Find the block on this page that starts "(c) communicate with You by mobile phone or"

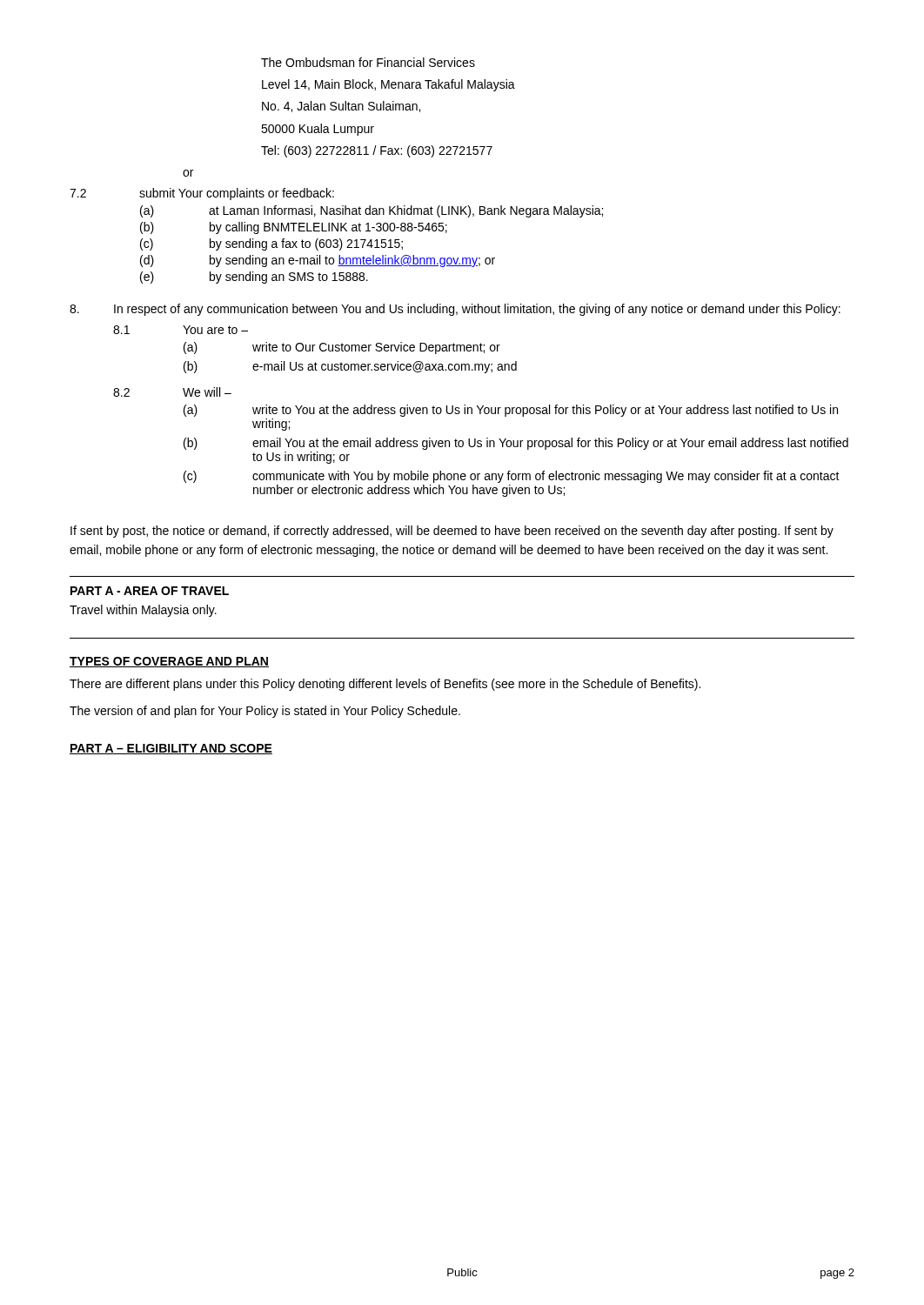coord(519,483)
